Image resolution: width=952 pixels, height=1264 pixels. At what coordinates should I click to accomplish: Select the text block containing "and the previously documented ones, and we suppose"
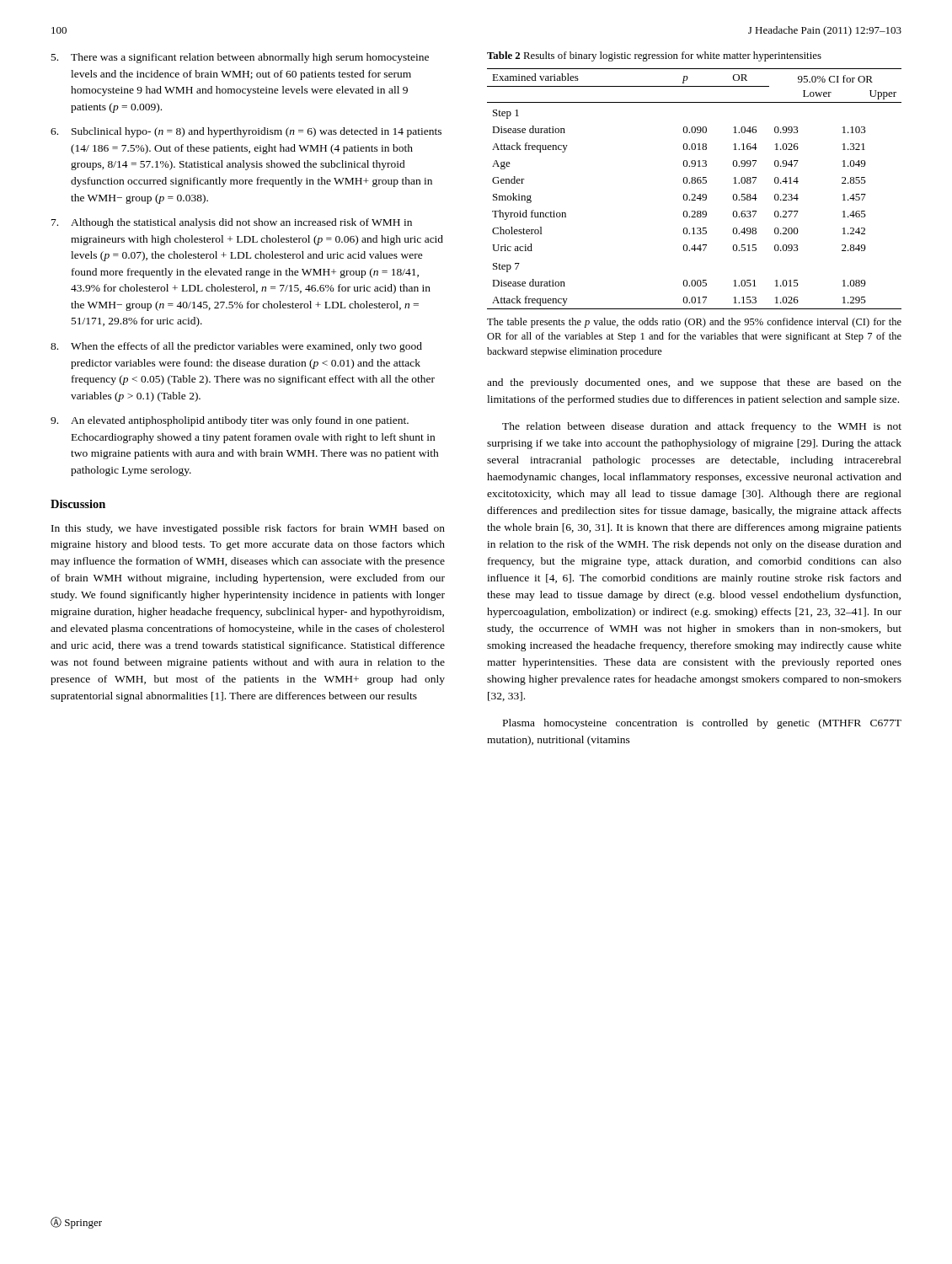694,391
